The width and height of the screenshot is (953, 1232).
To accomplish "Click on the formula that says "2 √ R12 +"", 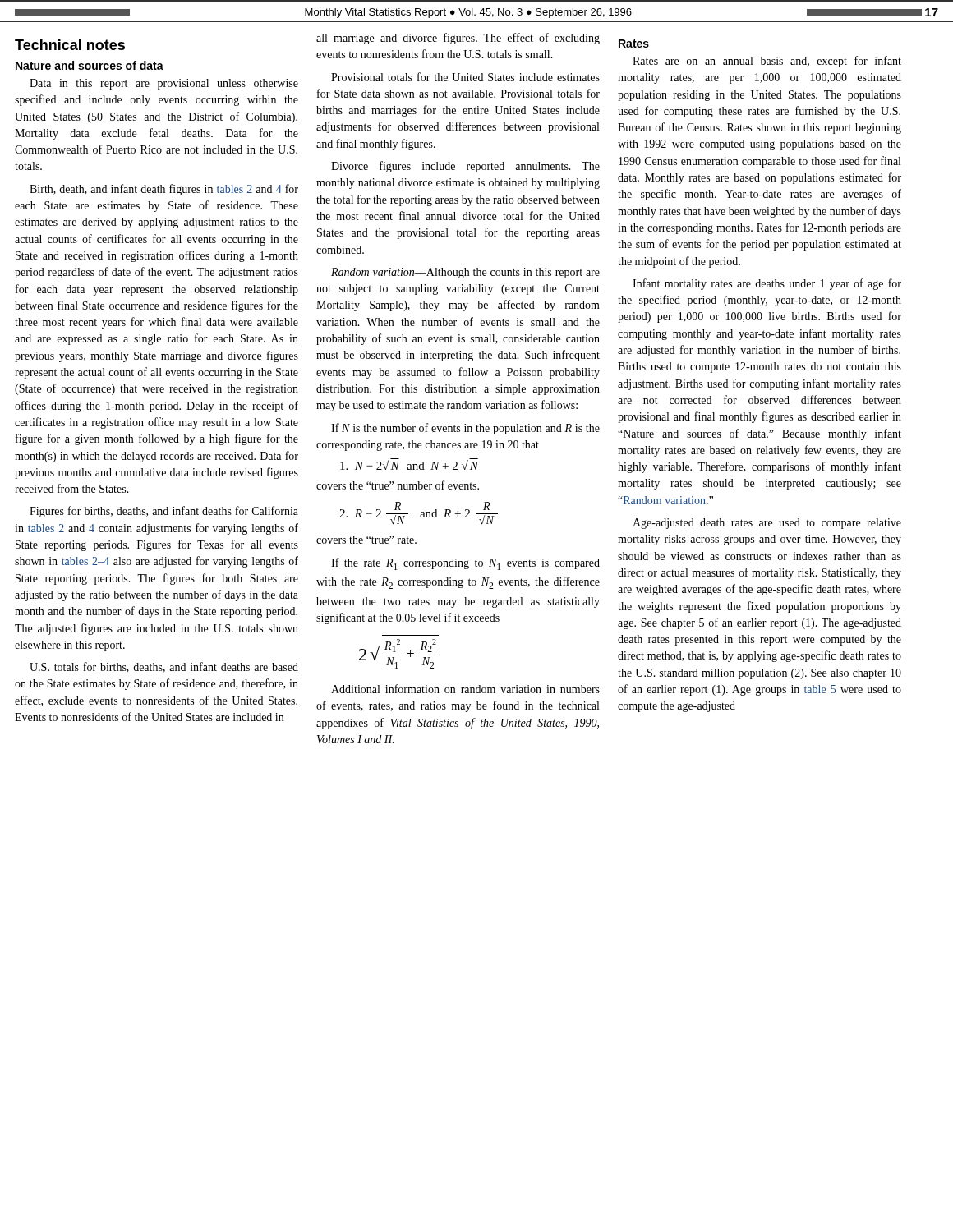I will point(398,654).
